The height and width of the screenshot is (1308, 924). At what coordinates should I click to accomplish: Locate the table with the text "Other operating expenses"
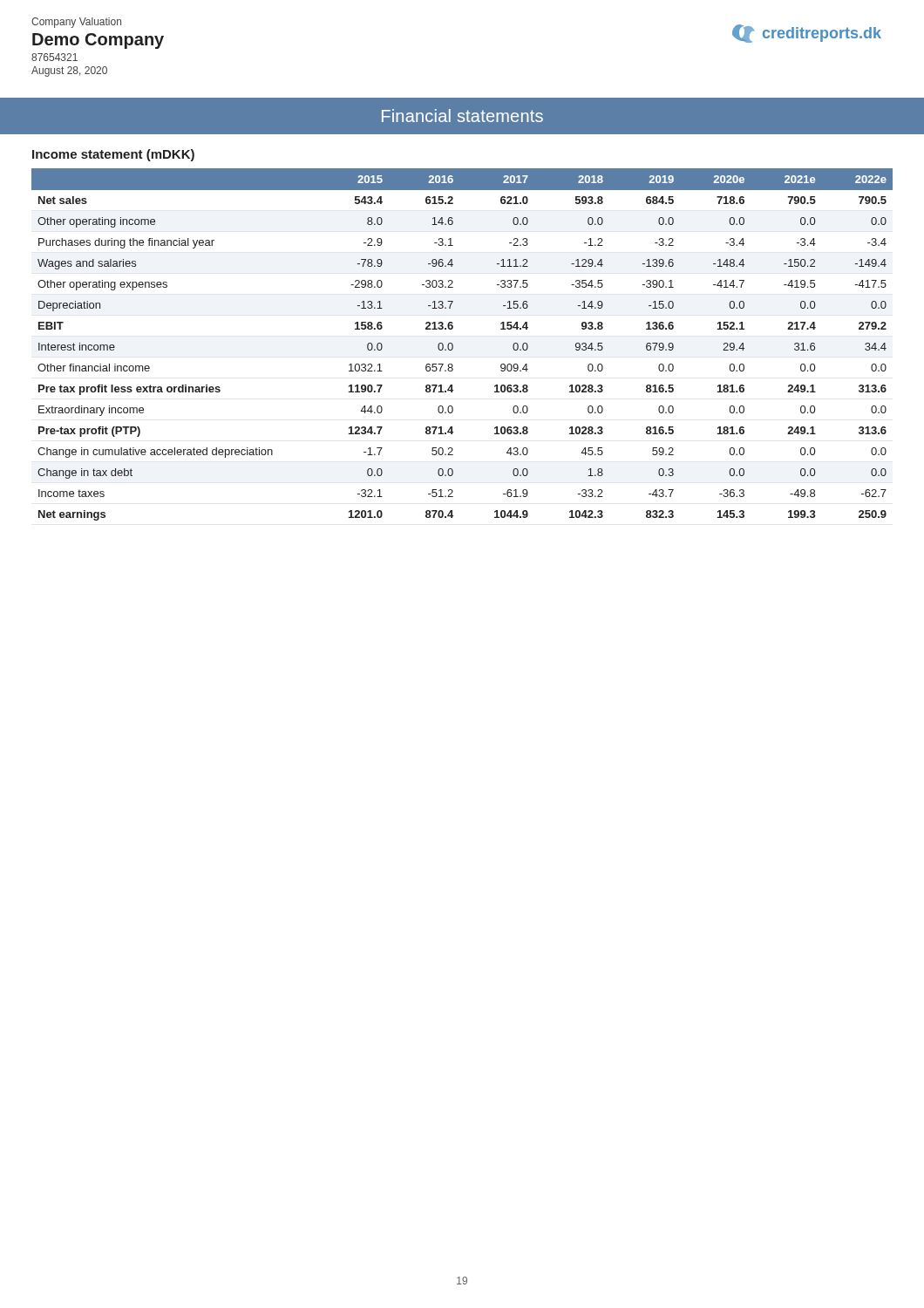(x=462, y=347)
